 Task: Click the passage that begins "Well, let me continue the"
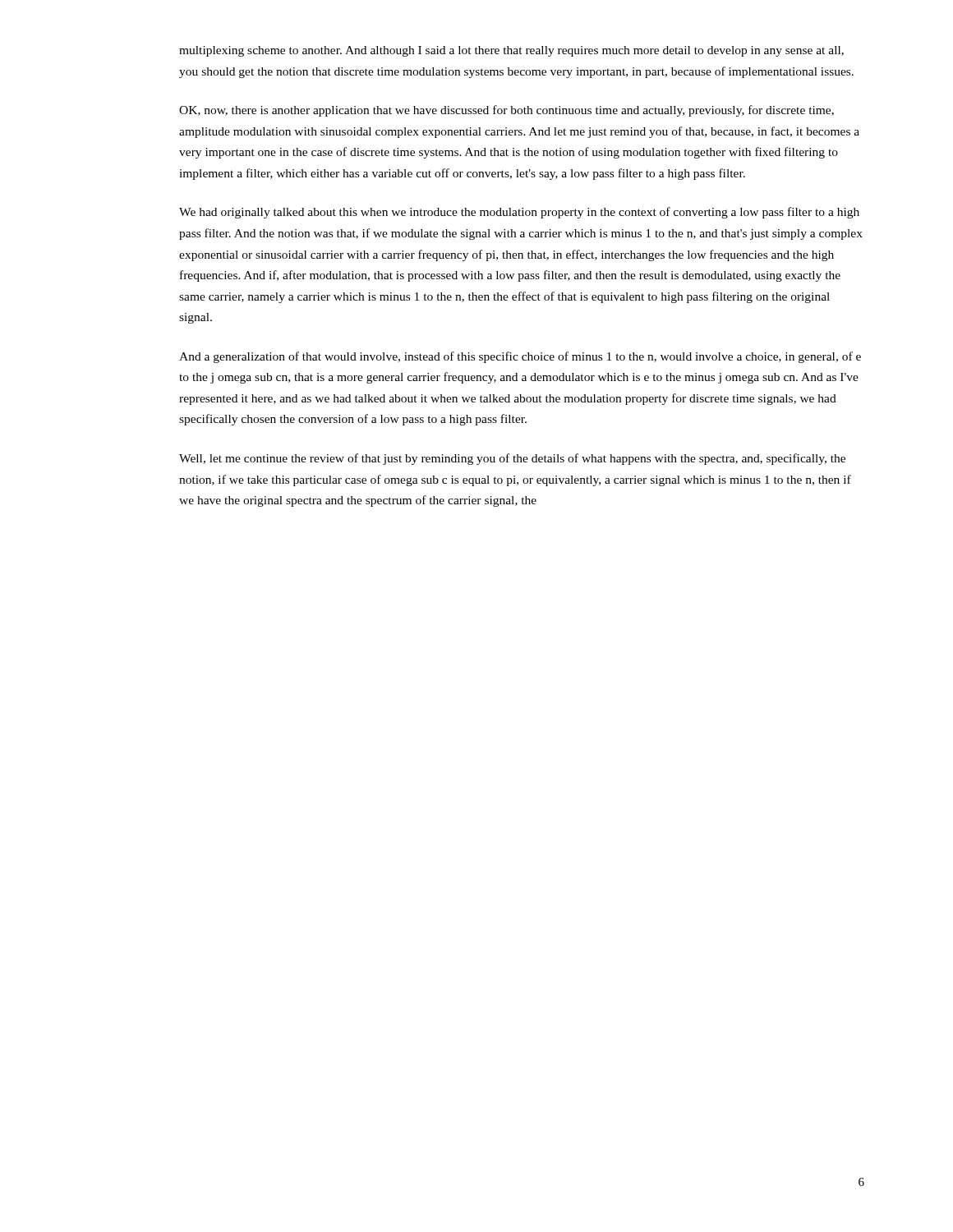click(x=515, y=479)
